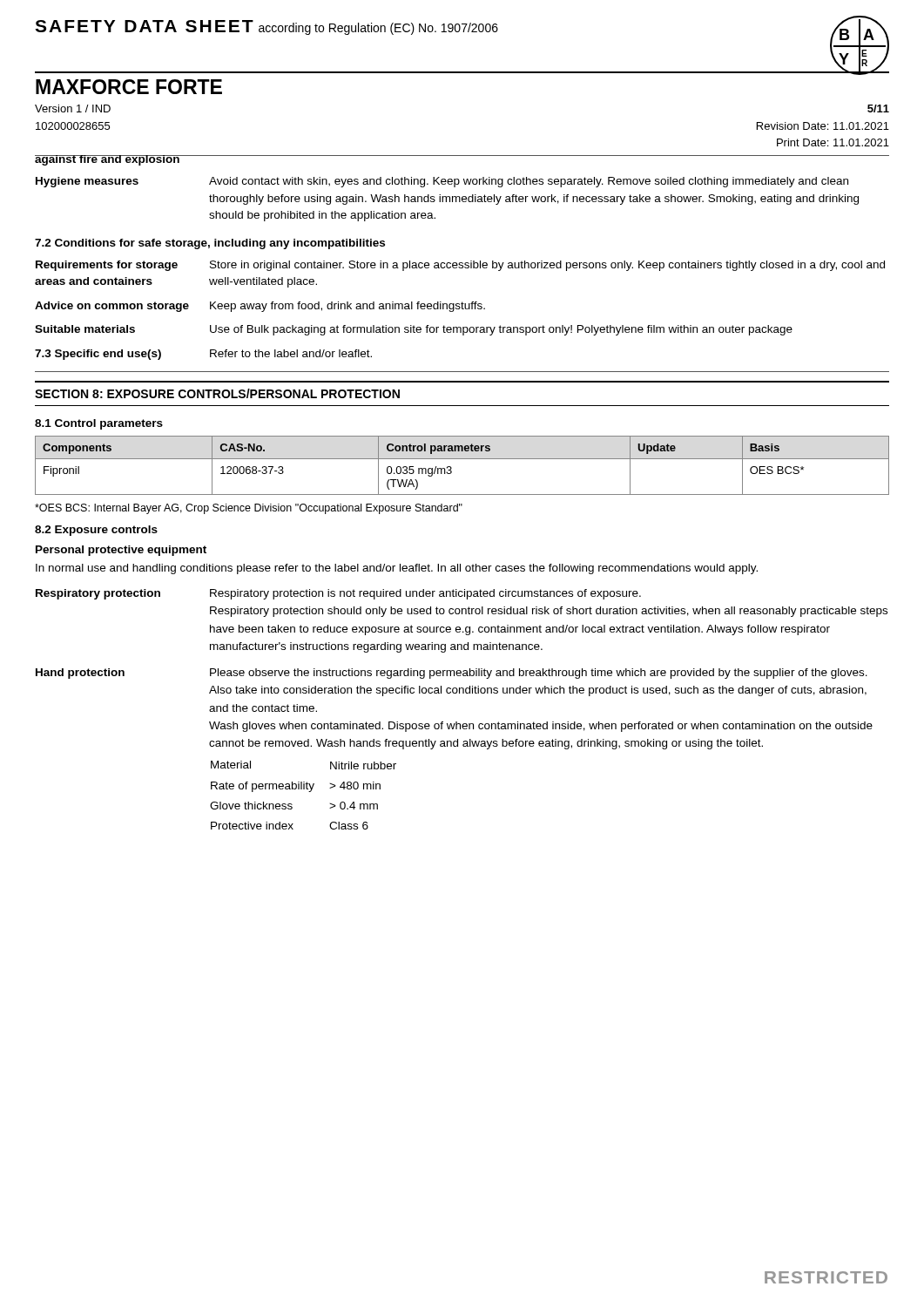The height and width of the screenshot is (1307, 924).
Task: Click on the region starting "8.2 Exposure controls"
Action: pyautogui.click(x=96, y=529)
